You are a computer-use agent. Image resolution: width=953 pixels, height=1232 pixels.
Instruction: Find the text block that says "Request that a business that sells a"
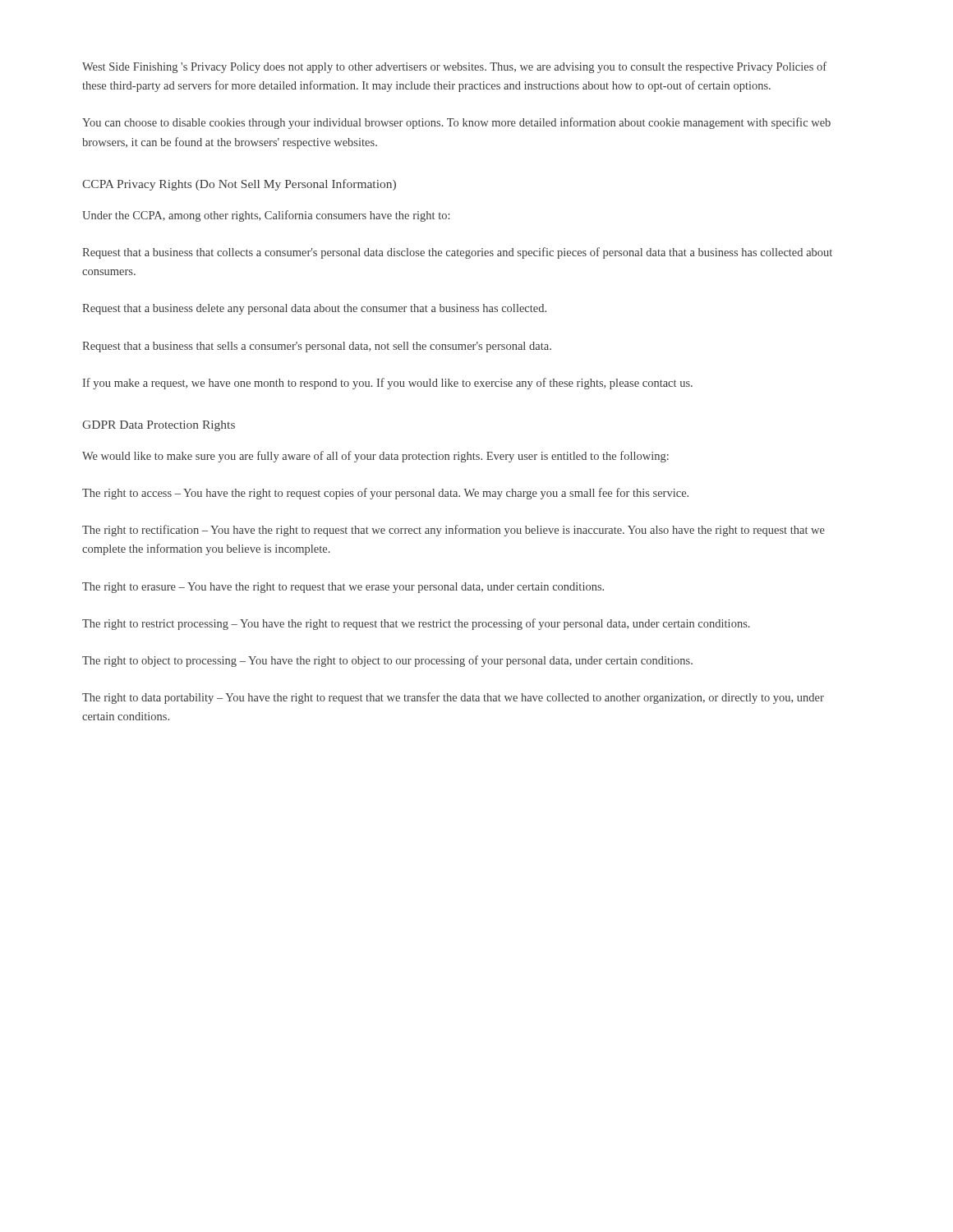317,345
